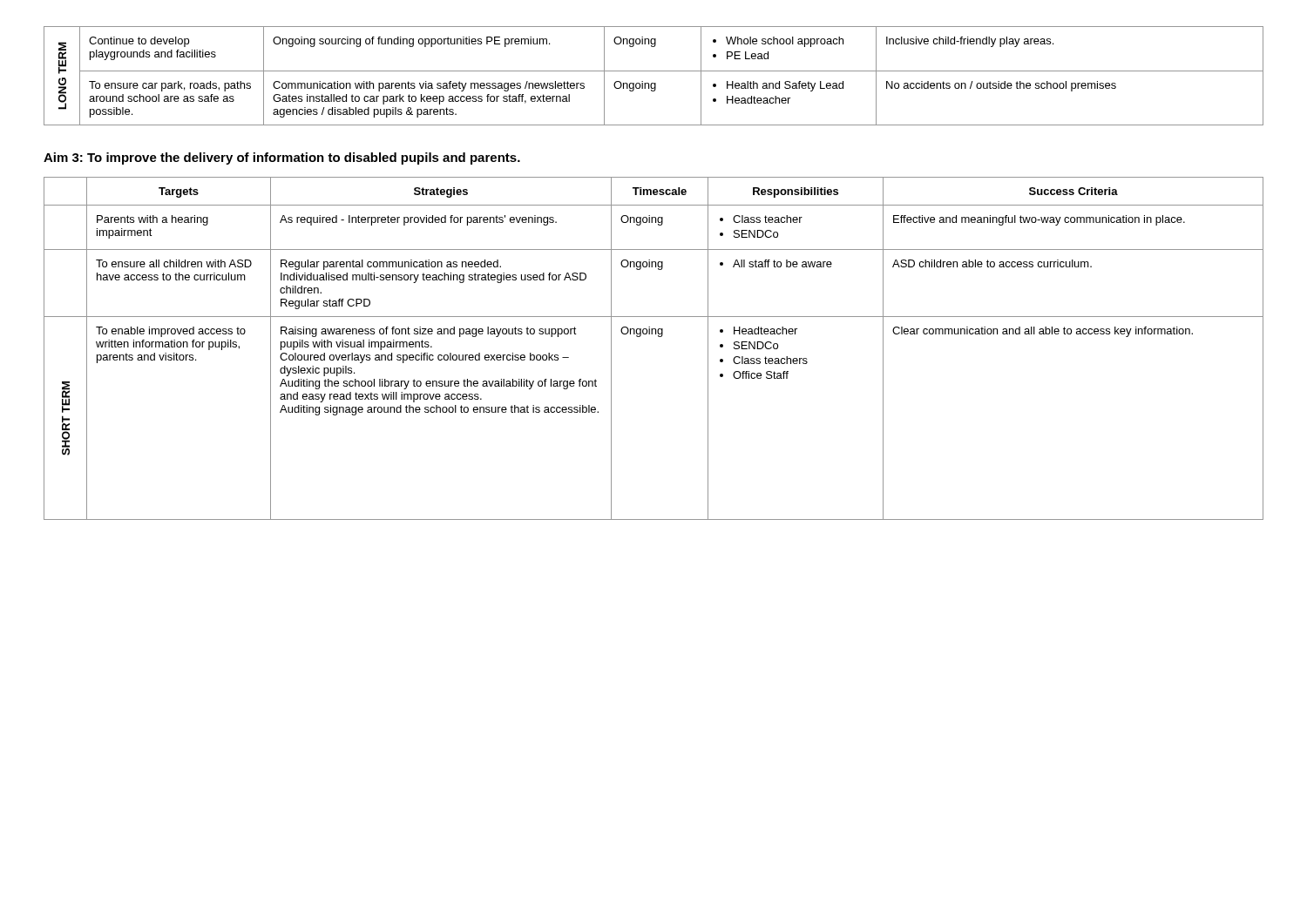Click on the table containing "Headteacher SENDCo Class teachers"

tap(654, 348)
